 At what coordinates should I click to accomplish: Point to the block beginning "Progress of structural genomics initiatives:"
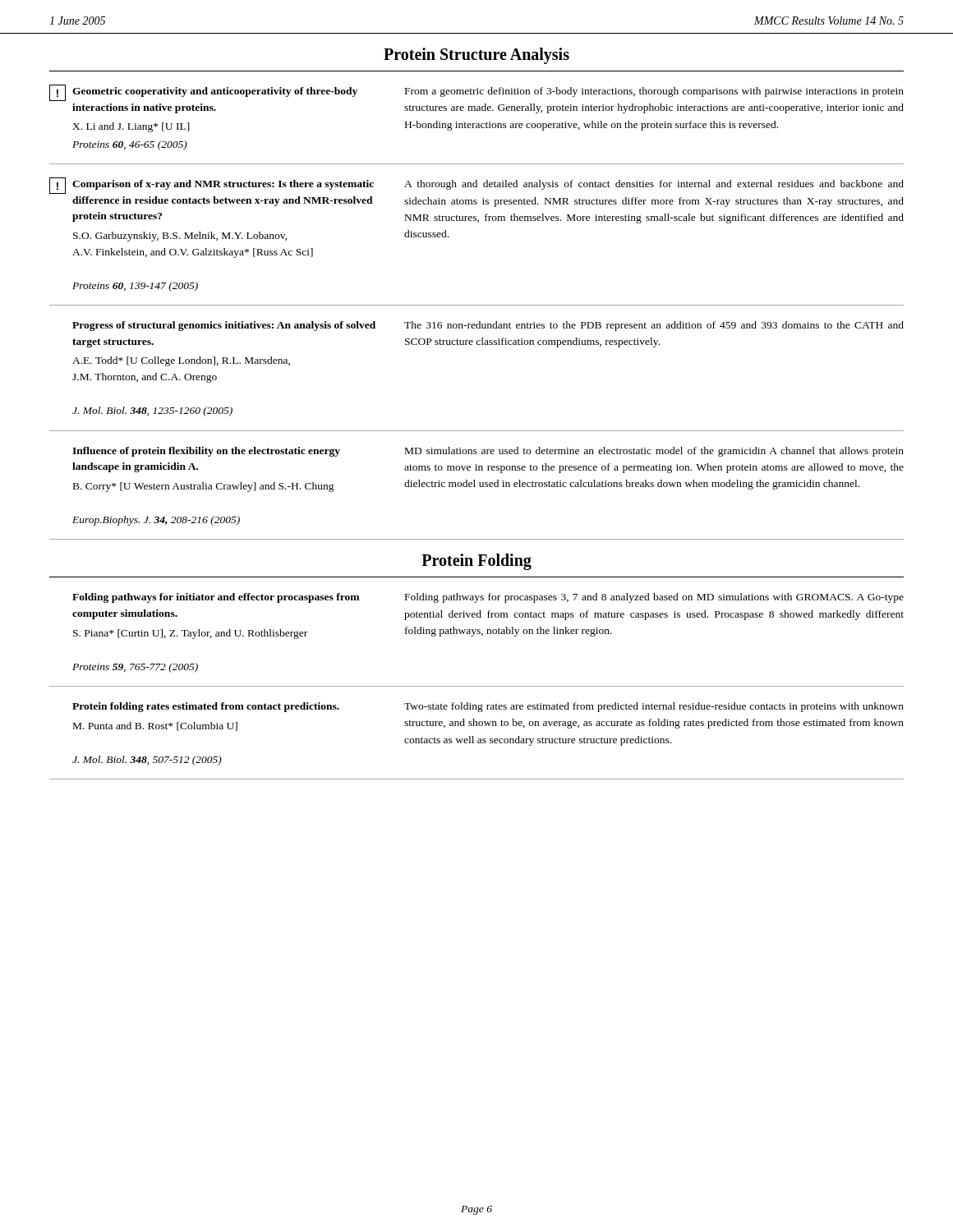click(228, 368)
